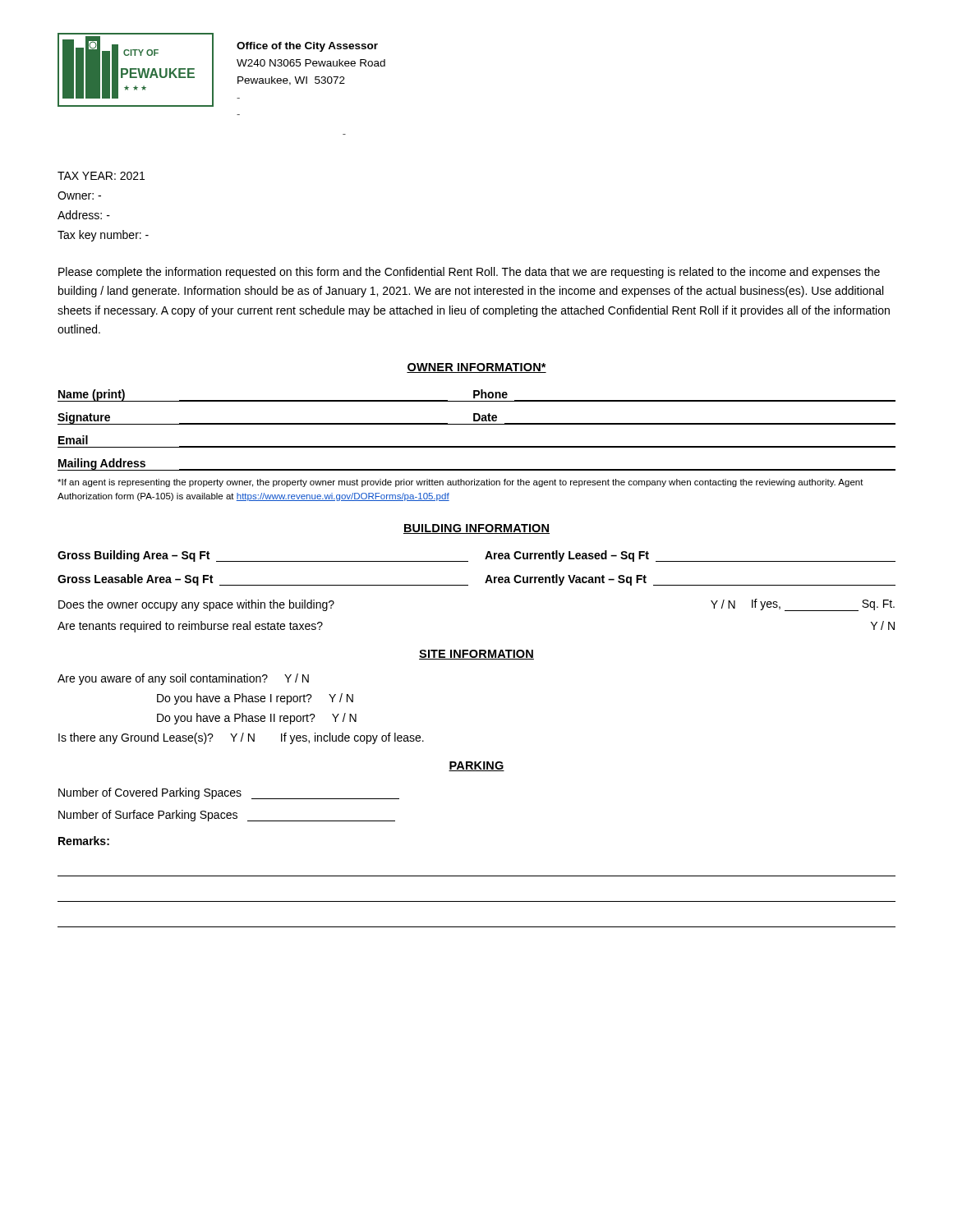This screenshot has height=1232, width=953.
Task: Click the passage that begins "Do you have a Phase I"
Action: (x=255, y=698)
